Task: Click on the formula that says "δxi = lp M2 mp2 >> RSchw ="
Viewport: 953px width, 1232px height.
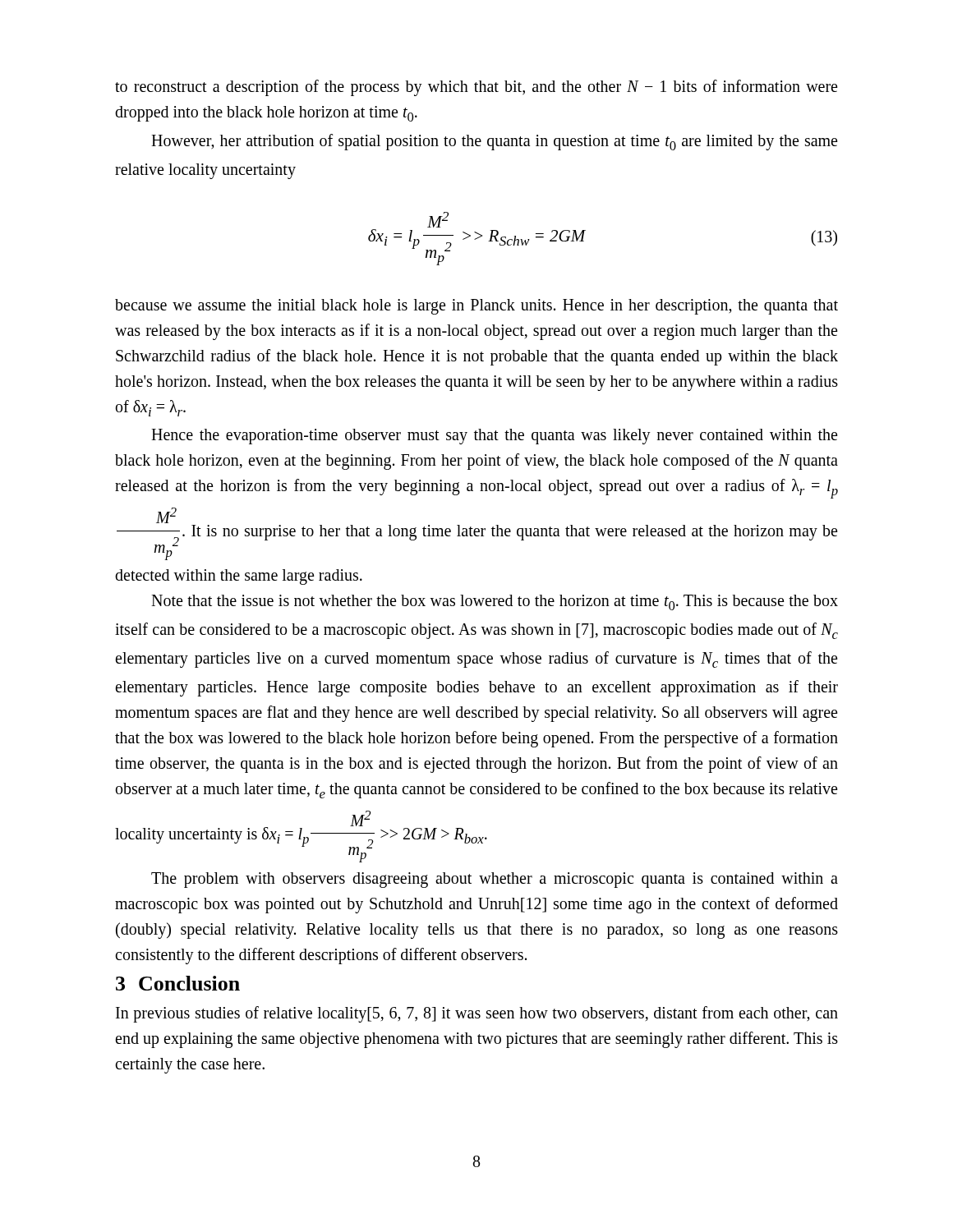Action: [x=476, y=237]
